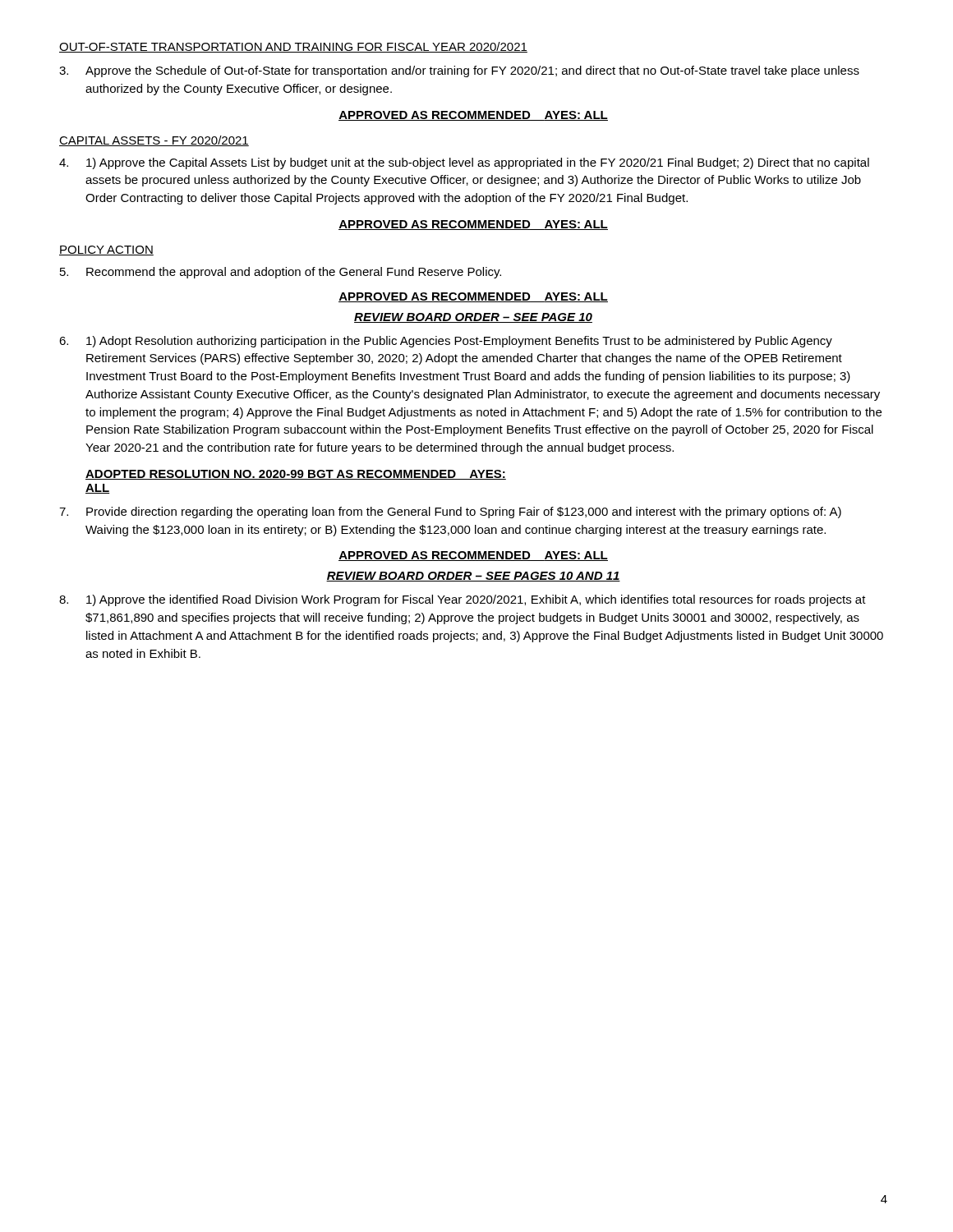Screen dimensions: 1232x953
Task: Navigate to the text block starting "OUT-OF-STATE TRANSPORTATION AND TRAINING"
Action: (x=293, y=46)
